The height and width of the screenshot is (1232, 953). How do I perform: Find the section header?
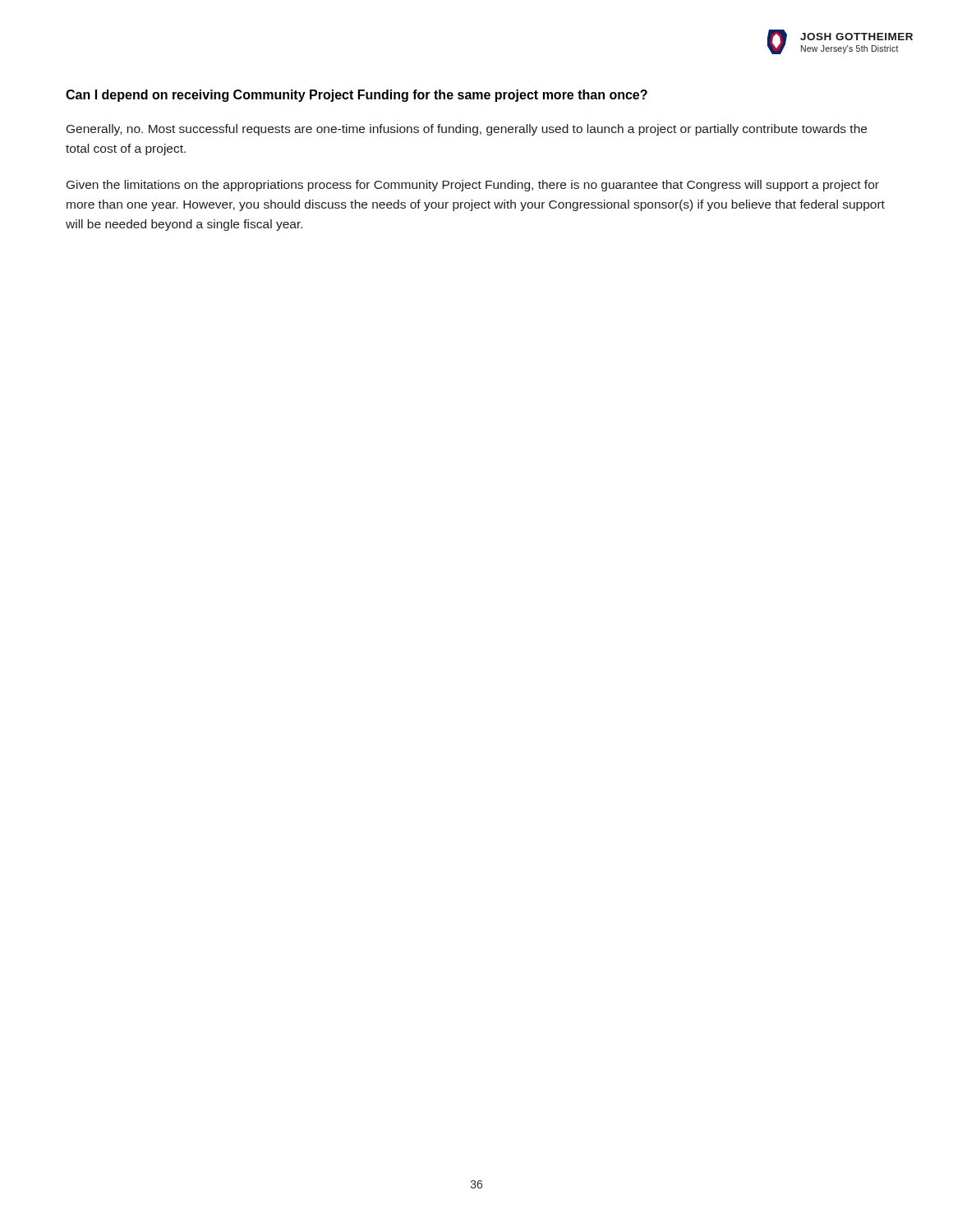click(357, 95)
